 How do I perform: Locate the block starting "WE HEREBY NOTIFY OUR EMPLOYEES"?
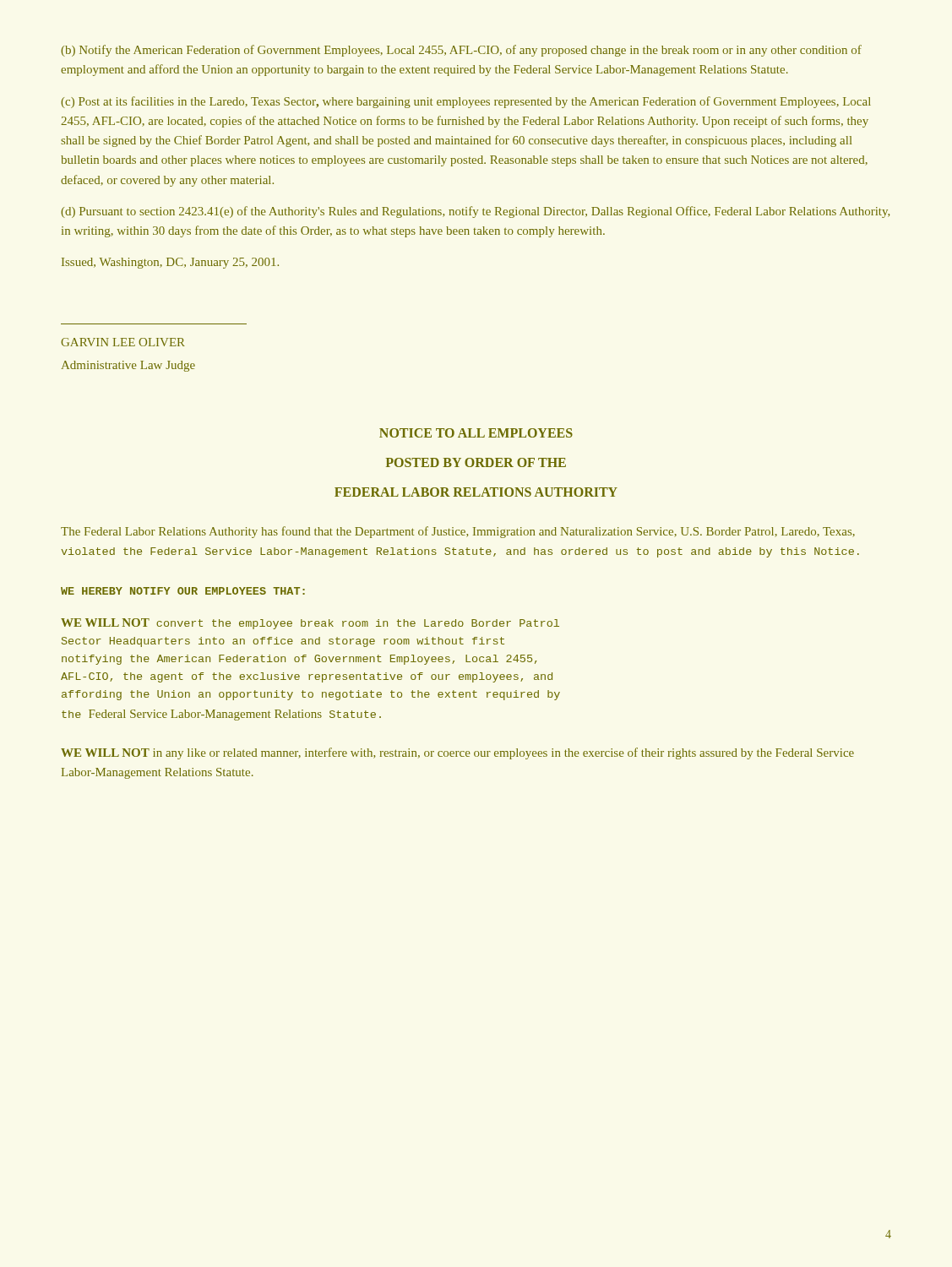(x=184, y=592)
